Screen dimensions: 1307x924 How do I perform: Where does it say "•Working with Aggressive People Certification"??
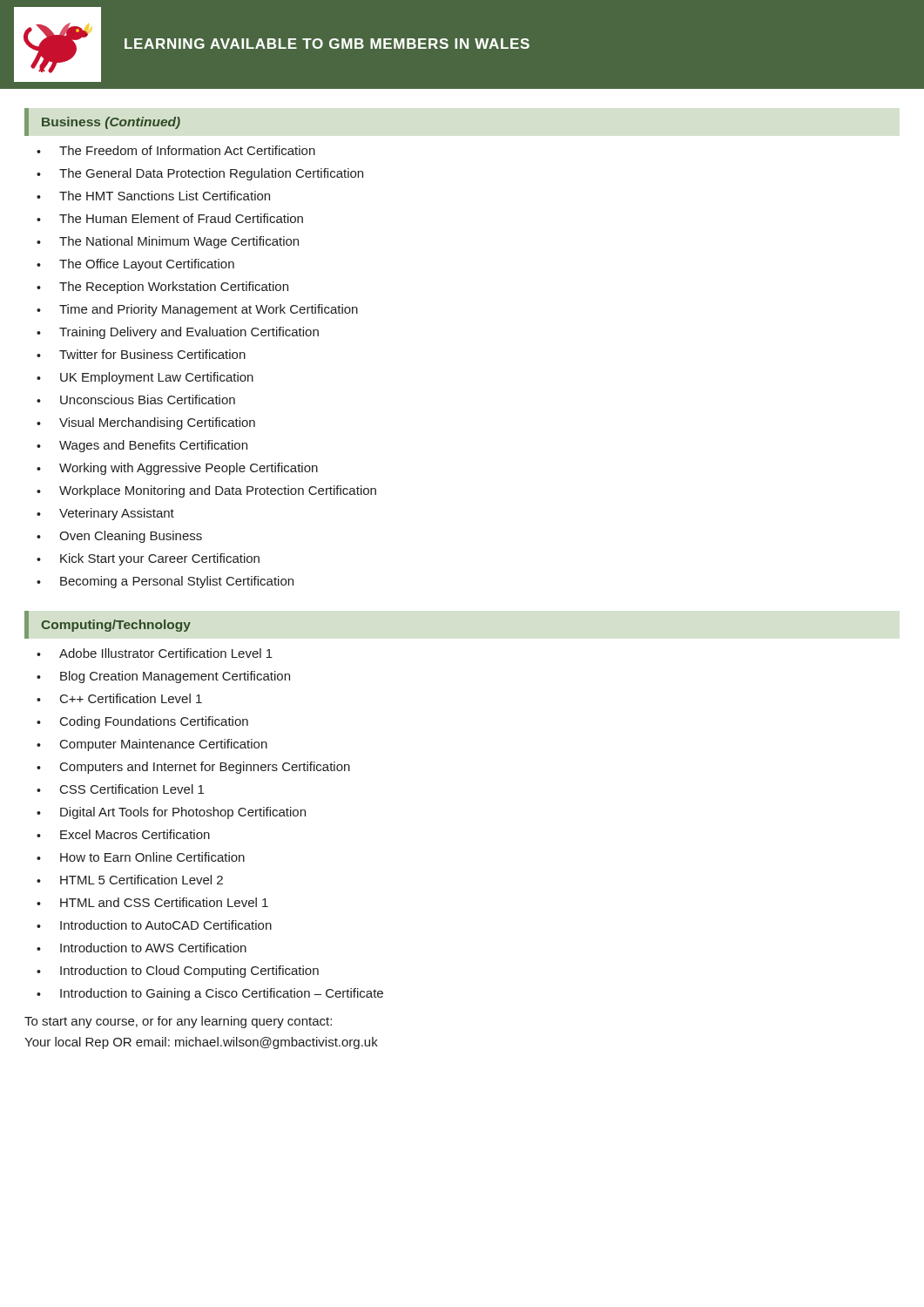tap(177, 469)
